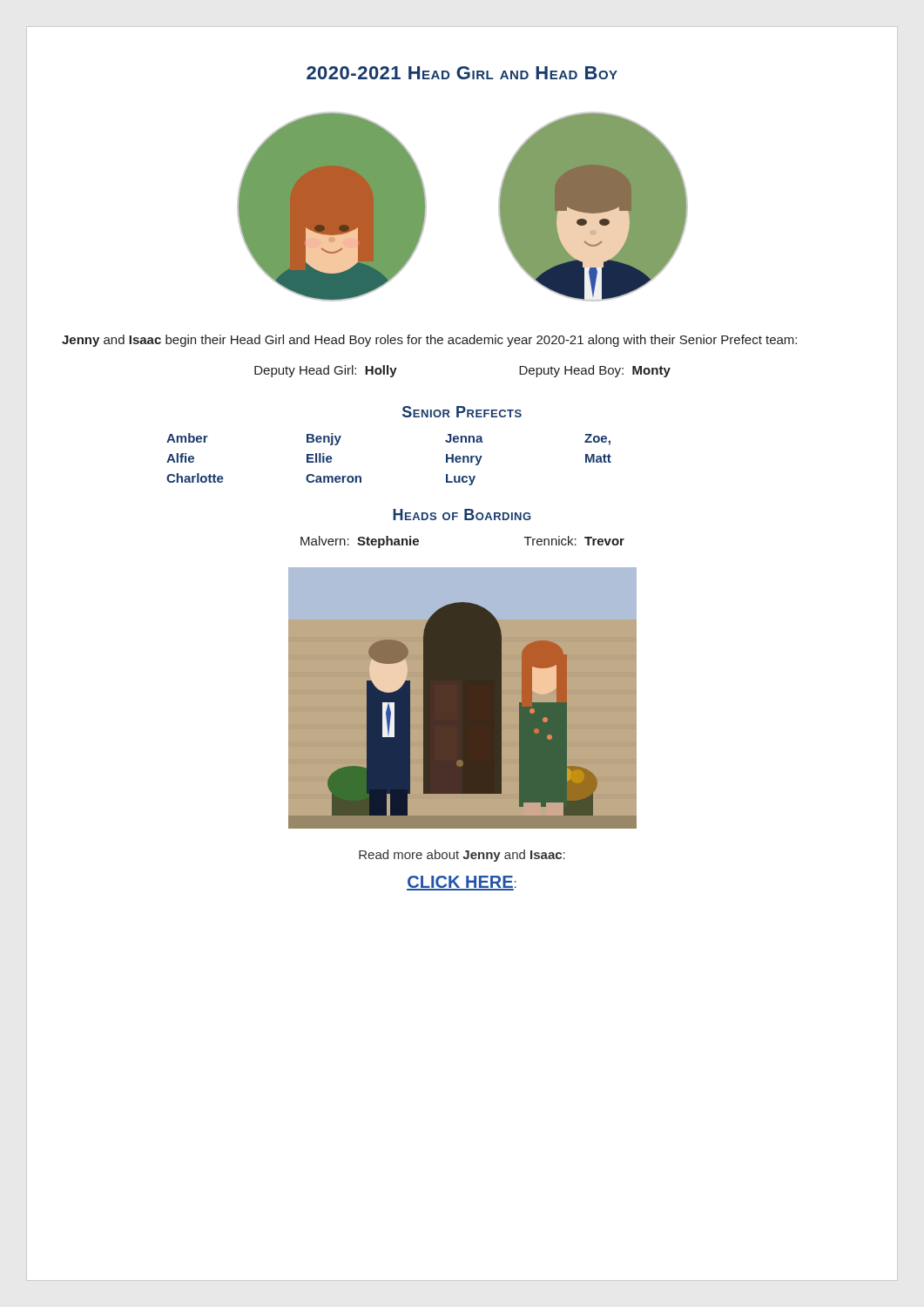The image size is (924, 1307).
Task: Where is the passage that starts "Deputy Head Girl: Holly Deputy Head Boy:"?
Action: 318,371
